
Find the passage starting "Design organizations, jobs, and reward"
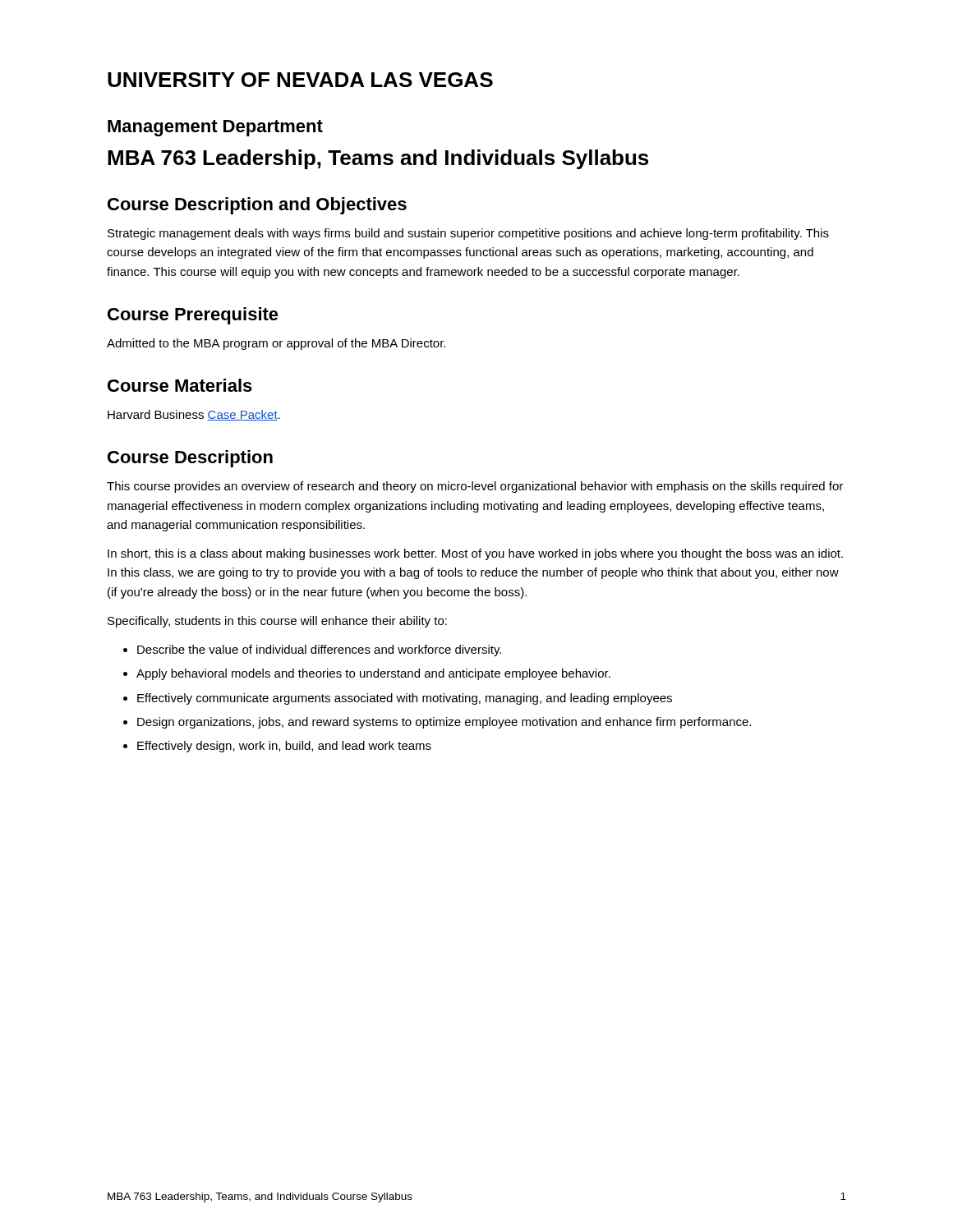pos(444,721)
